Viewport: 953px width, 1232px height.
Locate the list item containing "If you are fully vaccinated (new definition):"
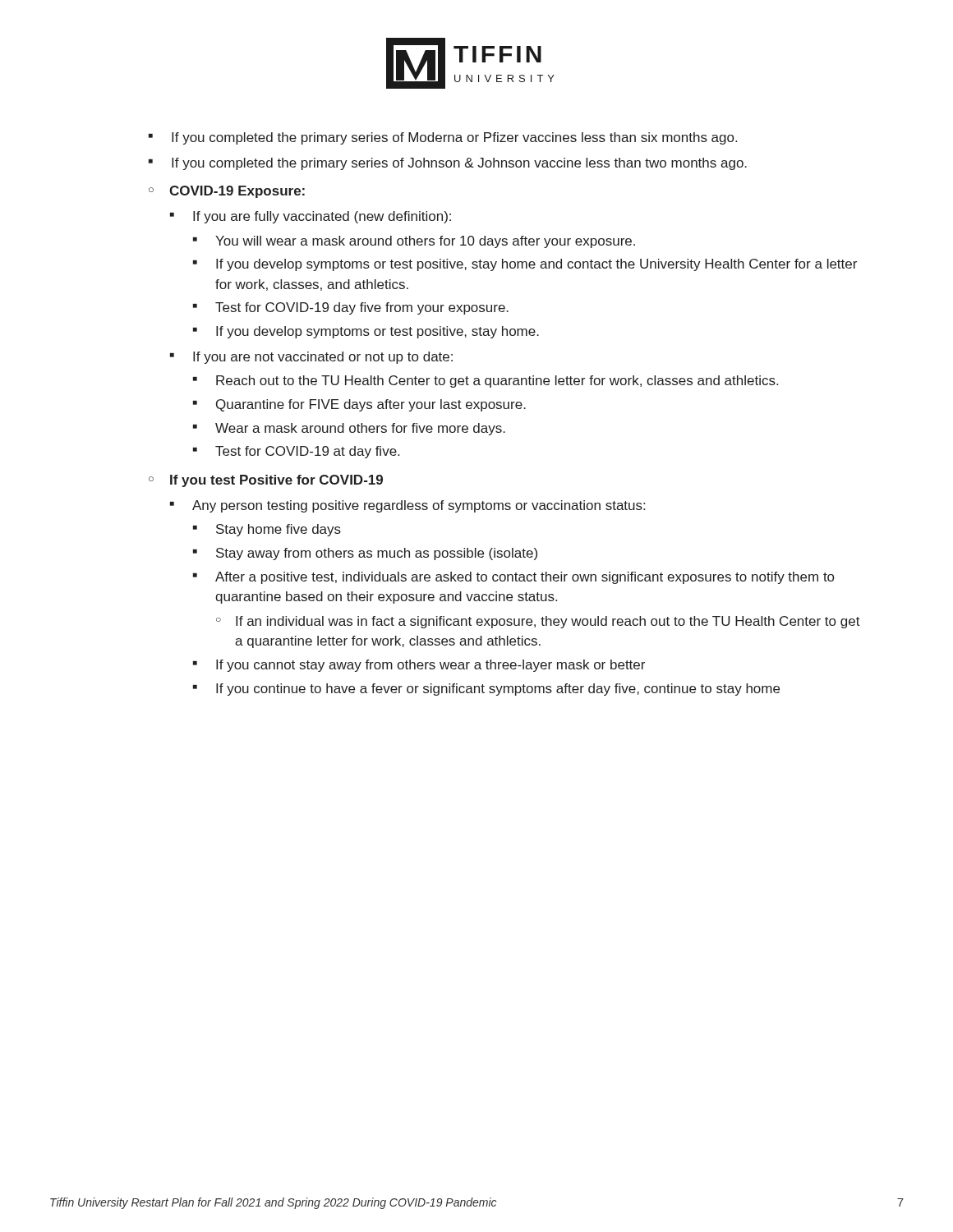[x=532, y=275]
